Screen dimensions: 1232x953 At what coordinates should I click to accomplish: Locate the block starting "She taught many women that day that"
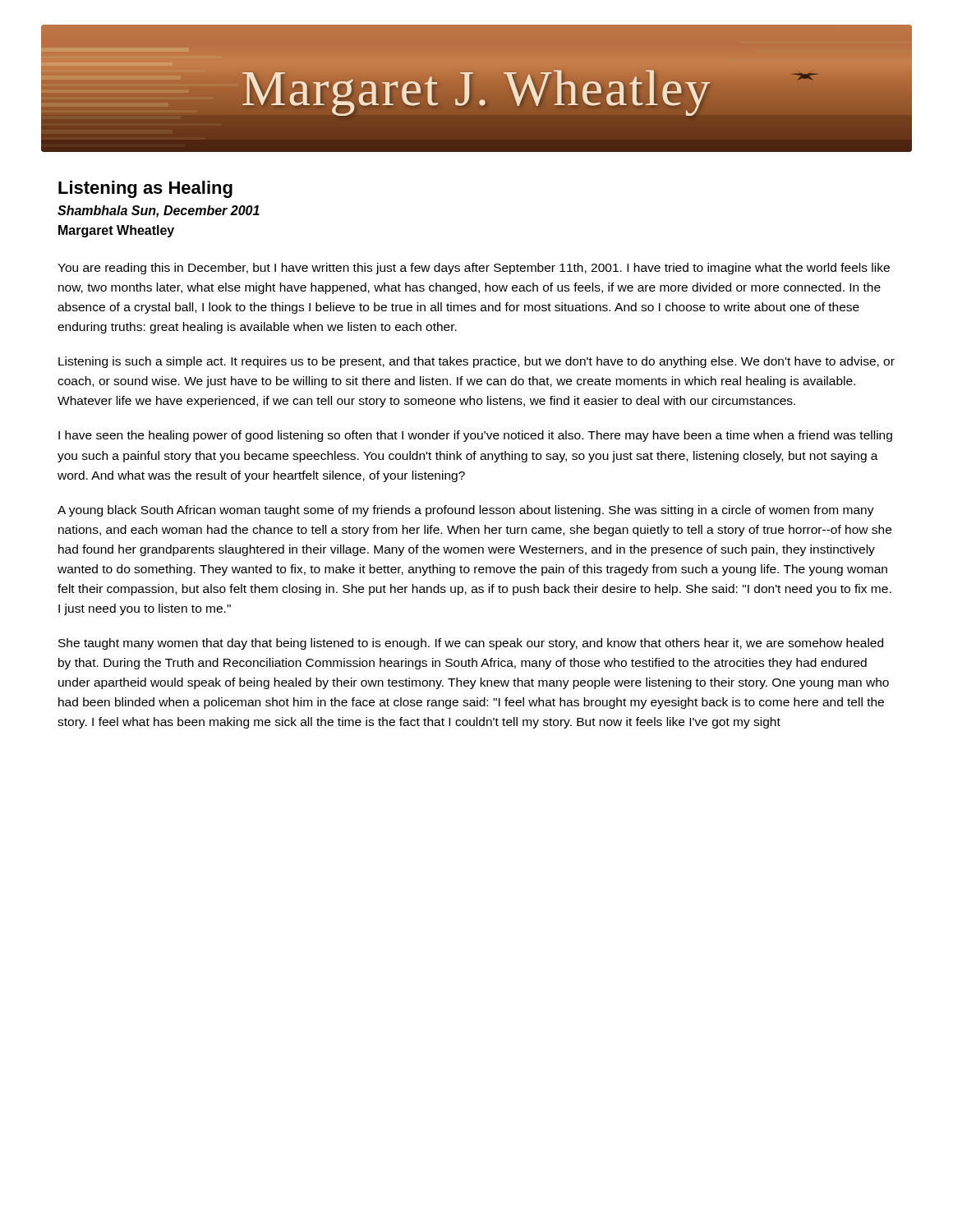(476, 682)
